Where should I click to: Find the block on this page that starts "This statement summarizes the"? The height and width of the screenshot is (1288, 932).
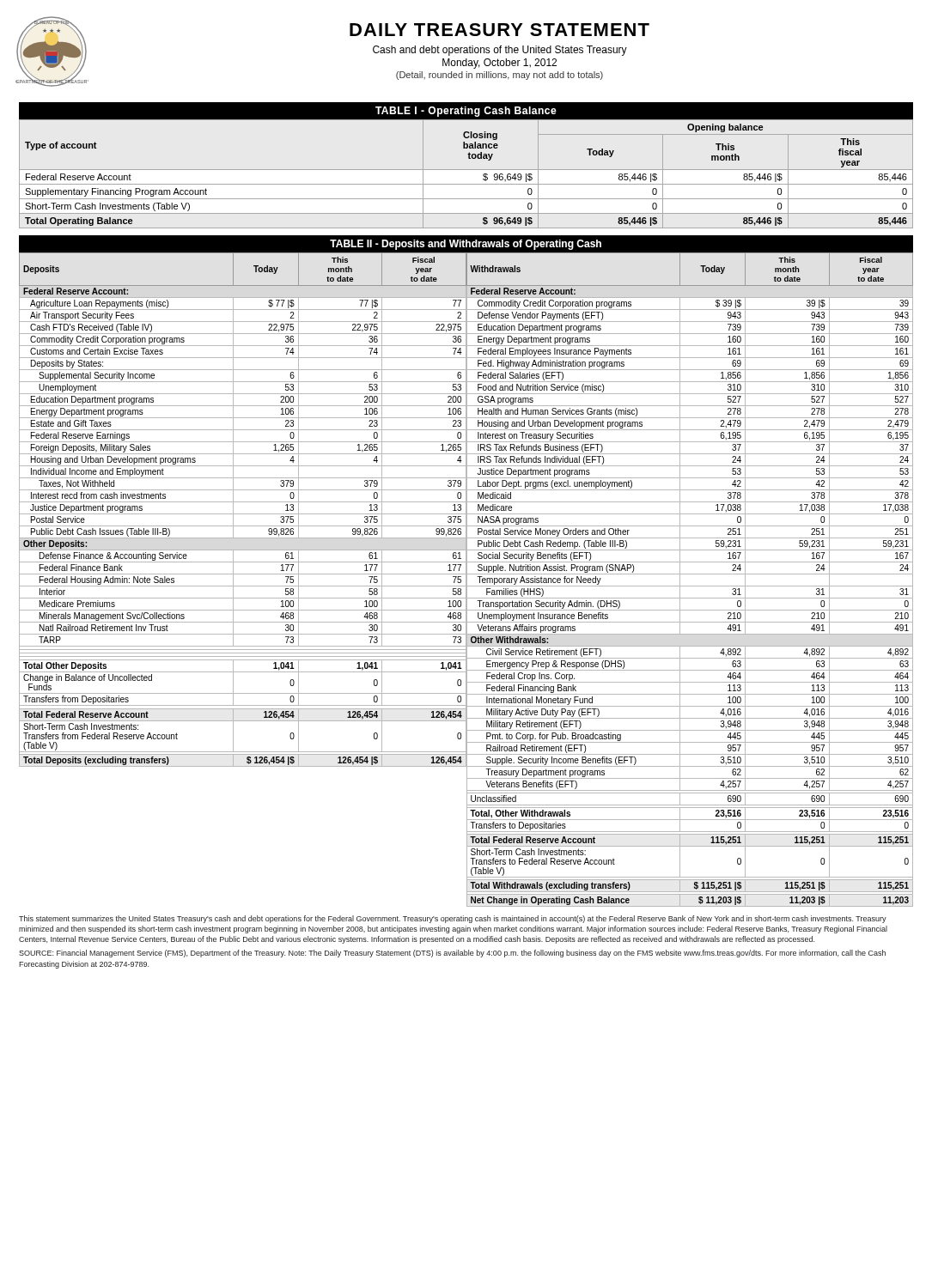pyautogui.click(x=453, y=929)
